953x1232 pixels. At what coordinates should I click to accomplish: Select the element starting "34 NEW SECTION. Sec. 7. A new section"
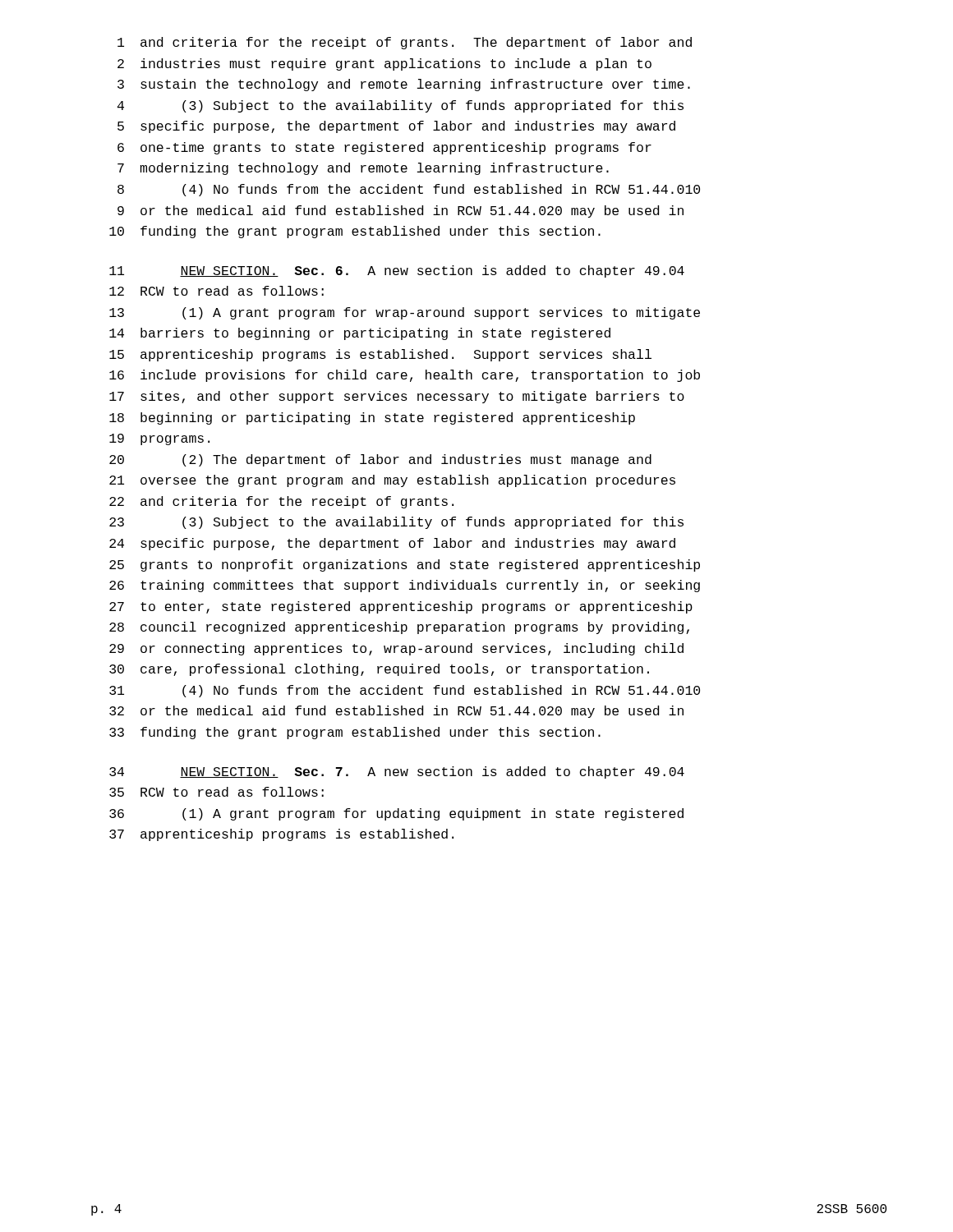[x=489, y=772]
